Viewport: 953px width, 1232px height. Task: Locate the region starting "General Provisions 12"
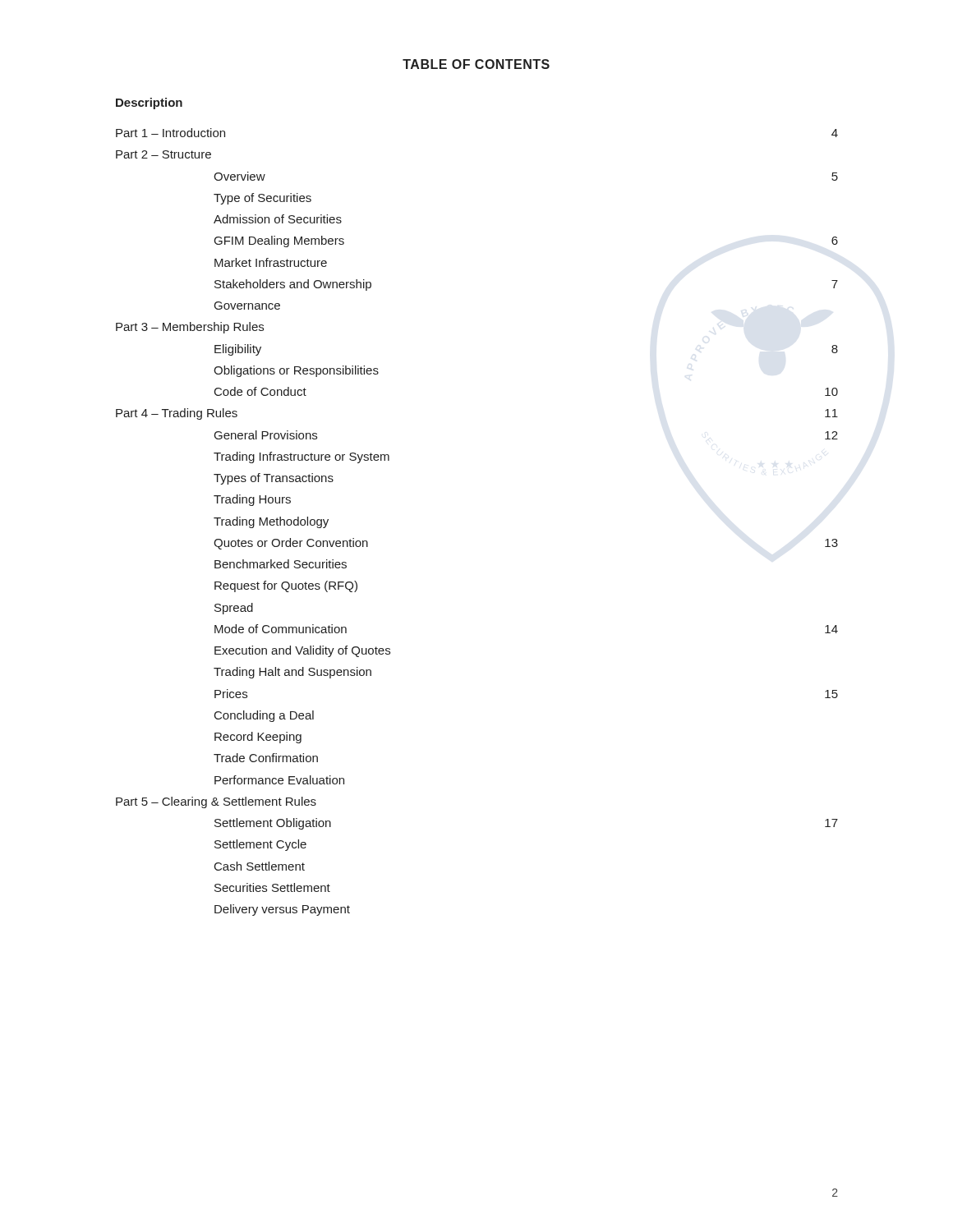(265, 436)
